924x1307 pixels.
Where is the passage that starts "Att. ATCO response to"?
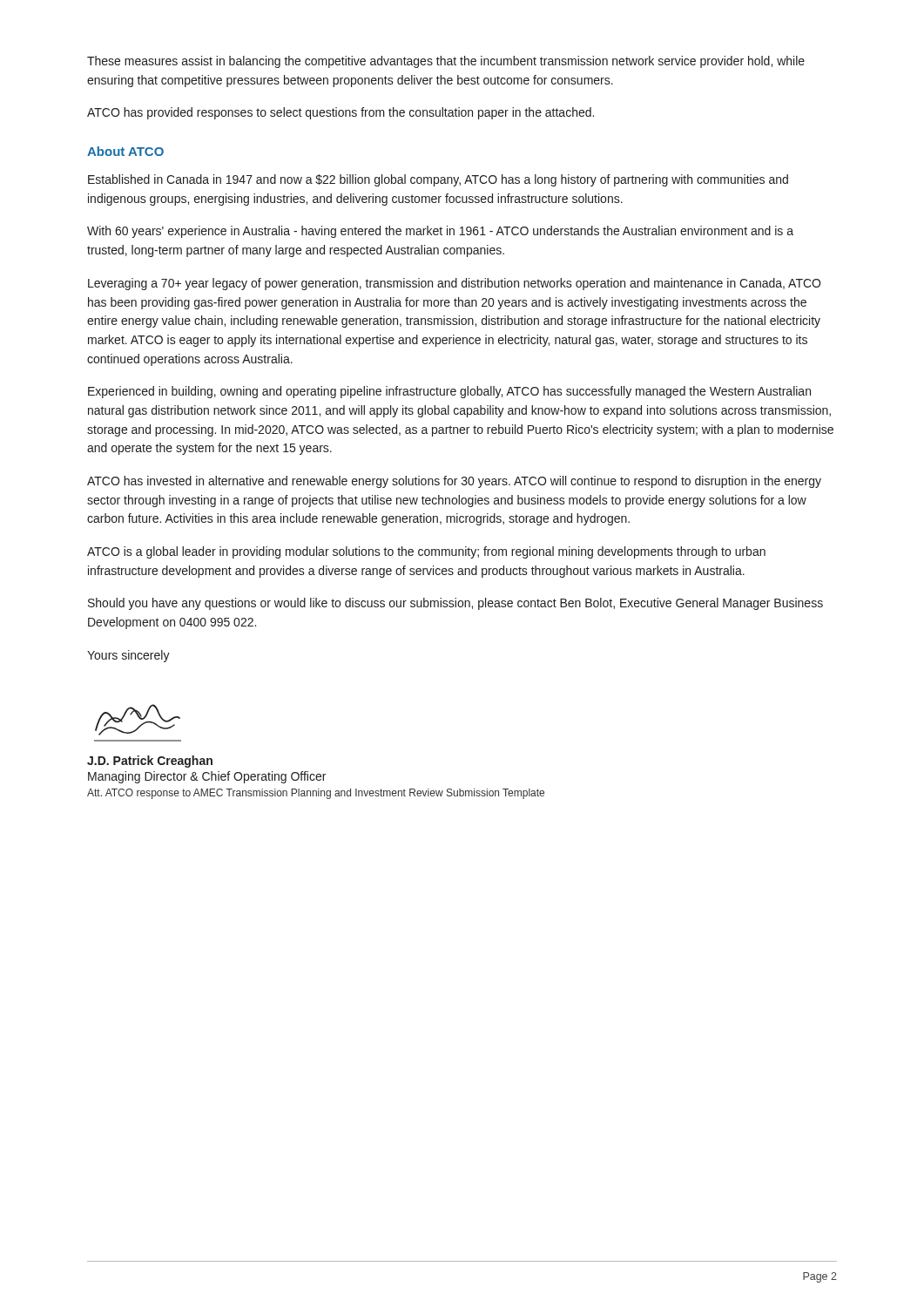(x=316, y=792)
